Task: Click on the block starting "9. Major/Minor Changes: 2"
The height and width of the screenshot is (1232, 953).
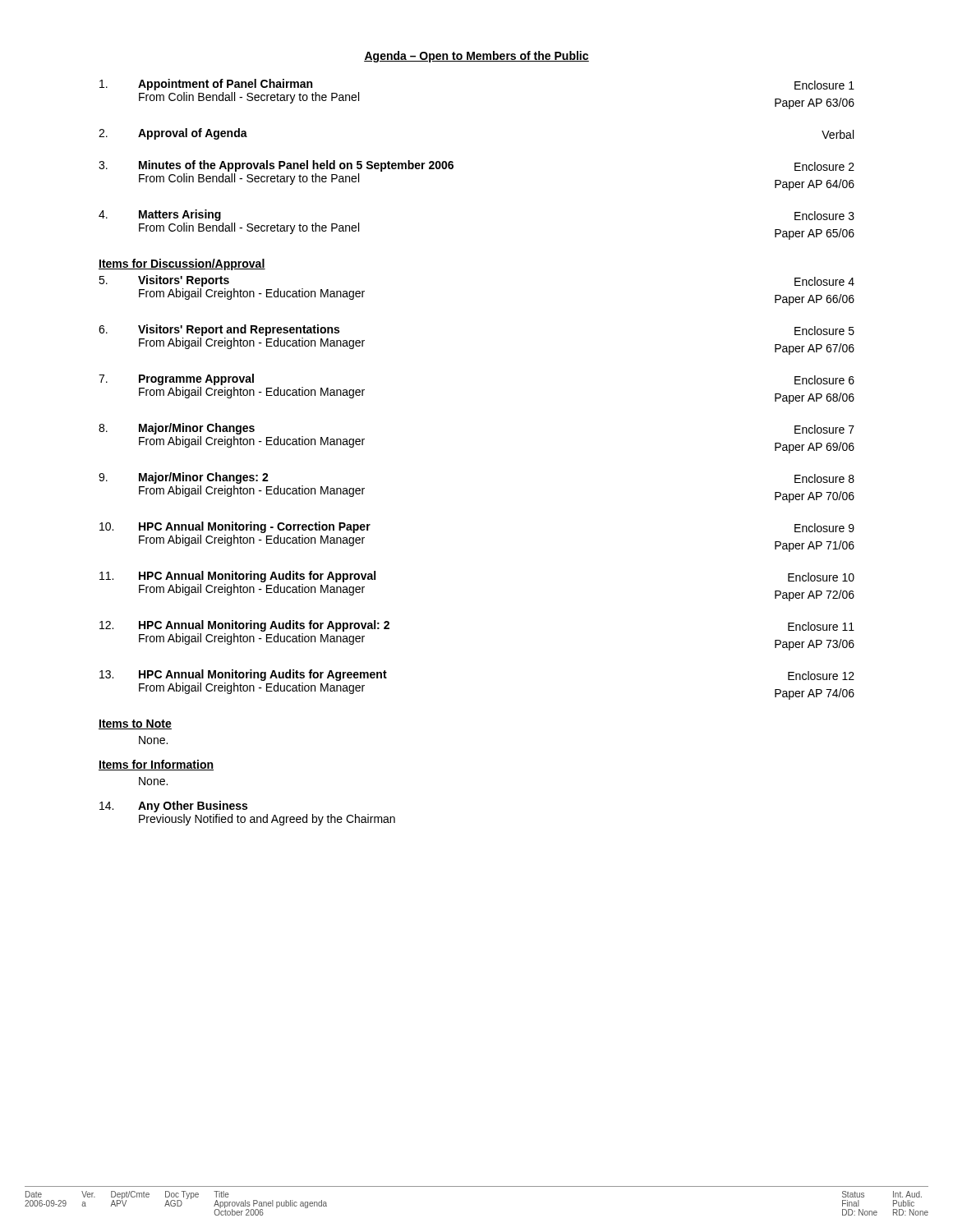Action: click(201, 478)
